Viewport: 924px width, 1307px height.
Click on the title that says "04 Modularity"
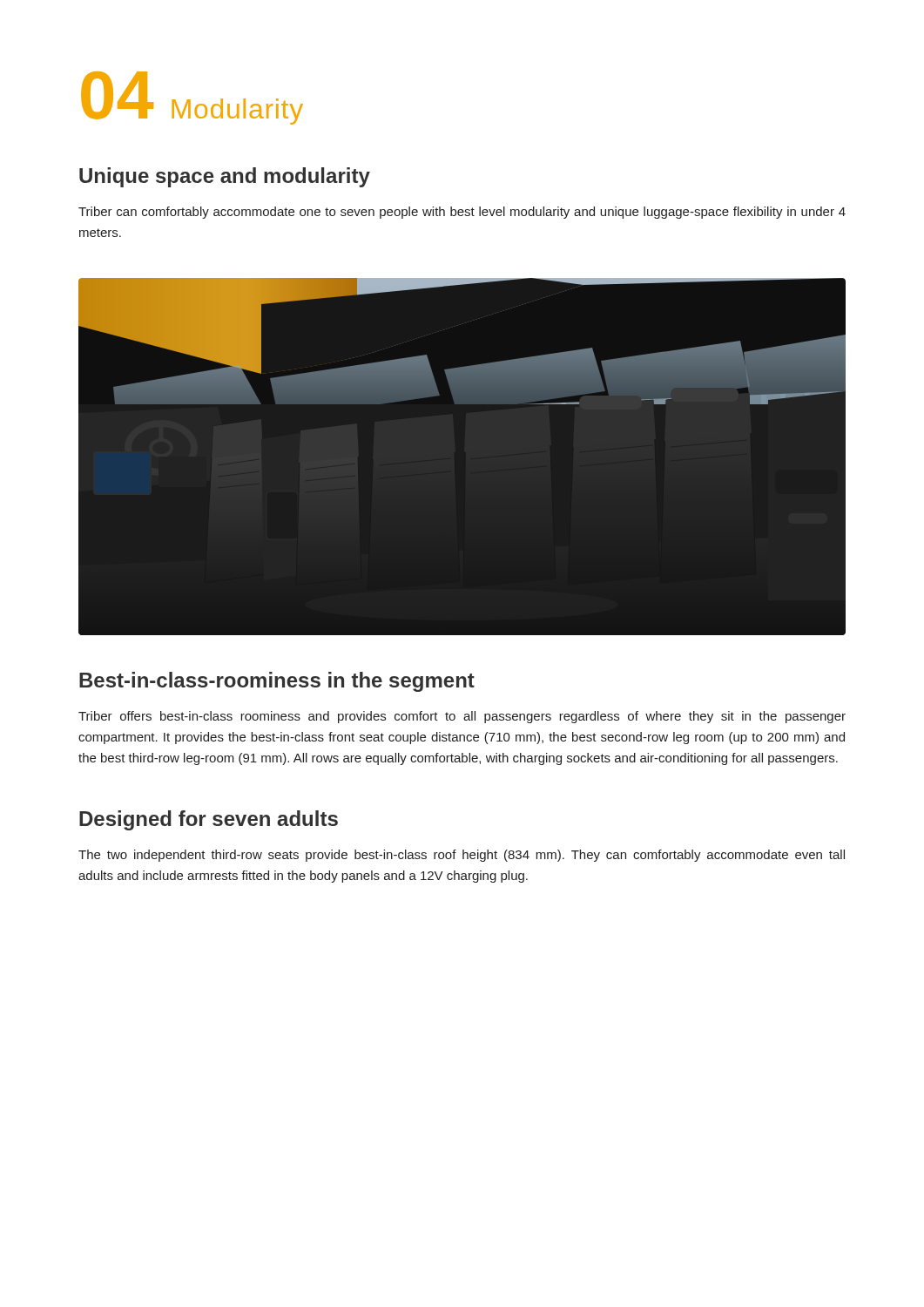[191, 95]
